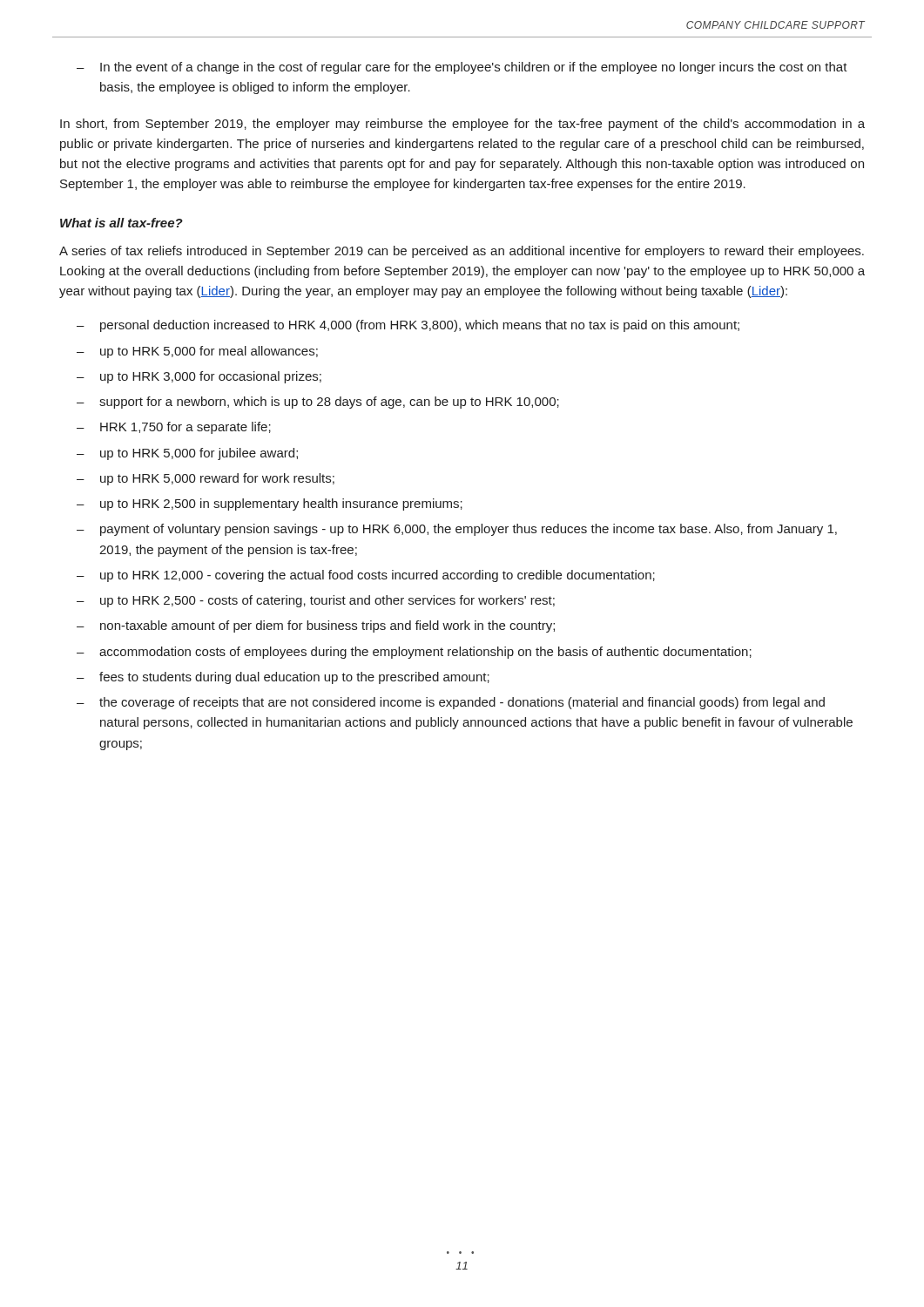
Task: Locate the section header
Action: [121, 222]
